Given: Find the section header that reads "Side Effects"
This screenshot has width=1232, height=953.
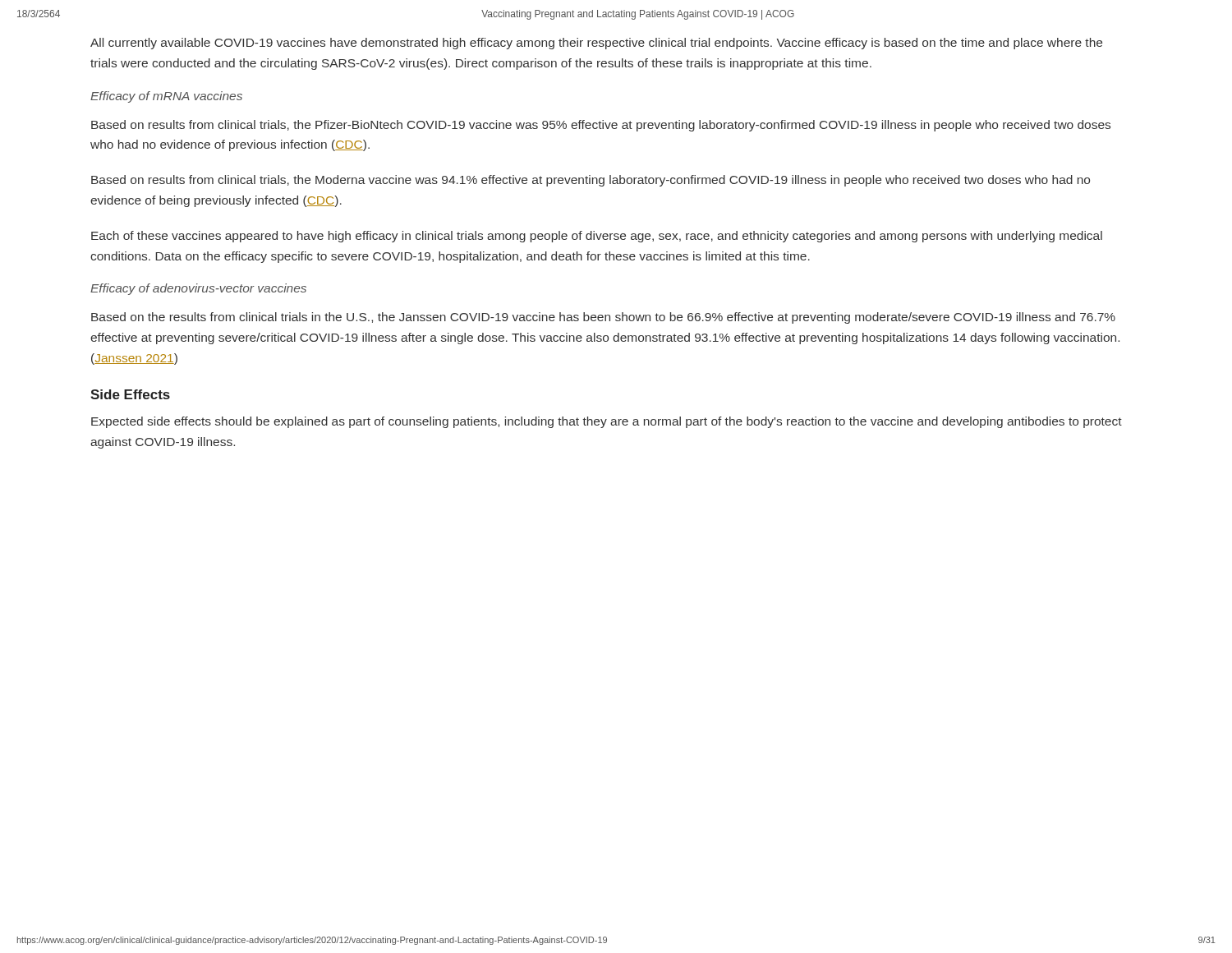Looking at the screenshot, I should point(130,395).
